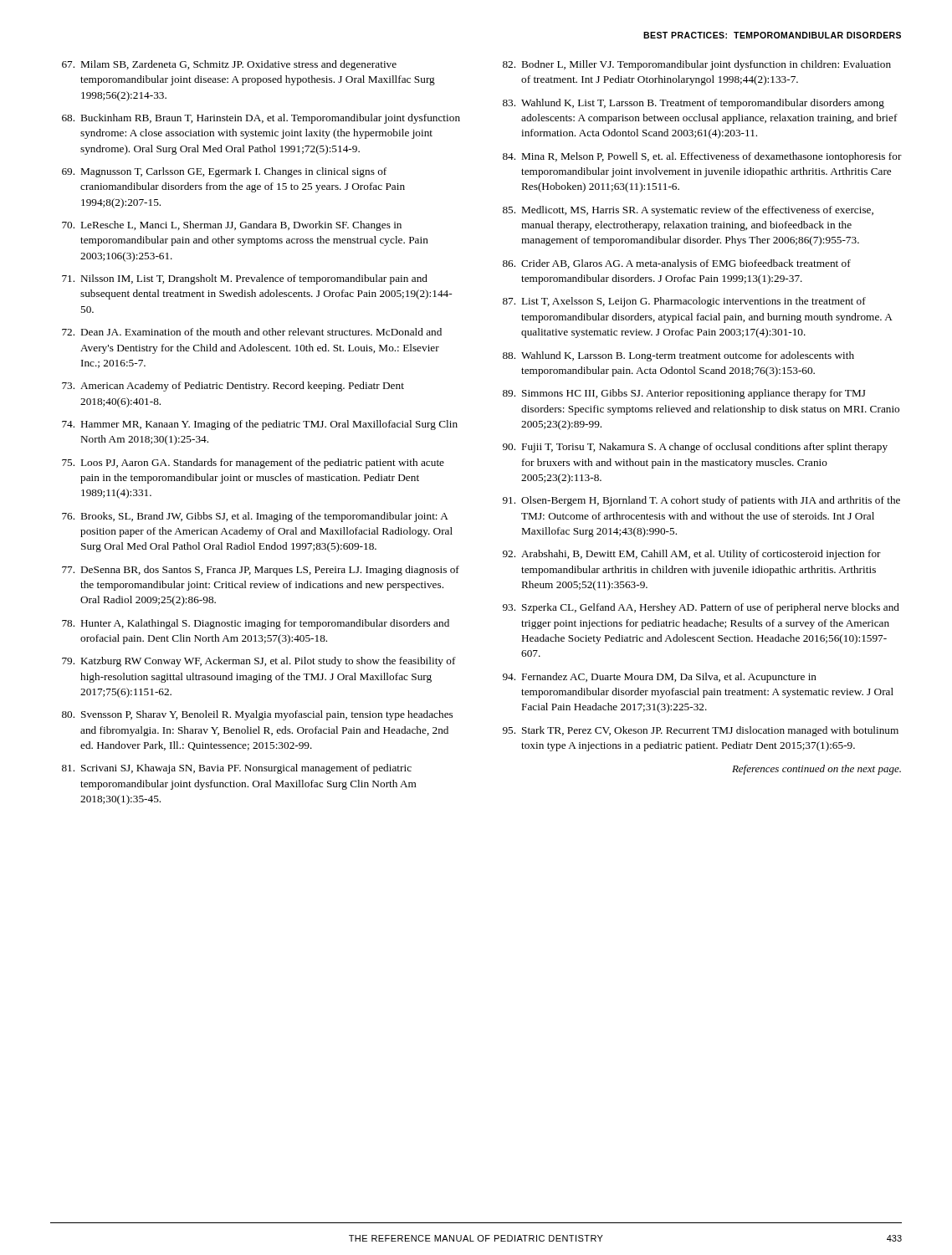Click on the list item that reads "79. Katzburg RW"
Image resolution: width=952 pixels, height=1255 pixels.
point(256,677)
